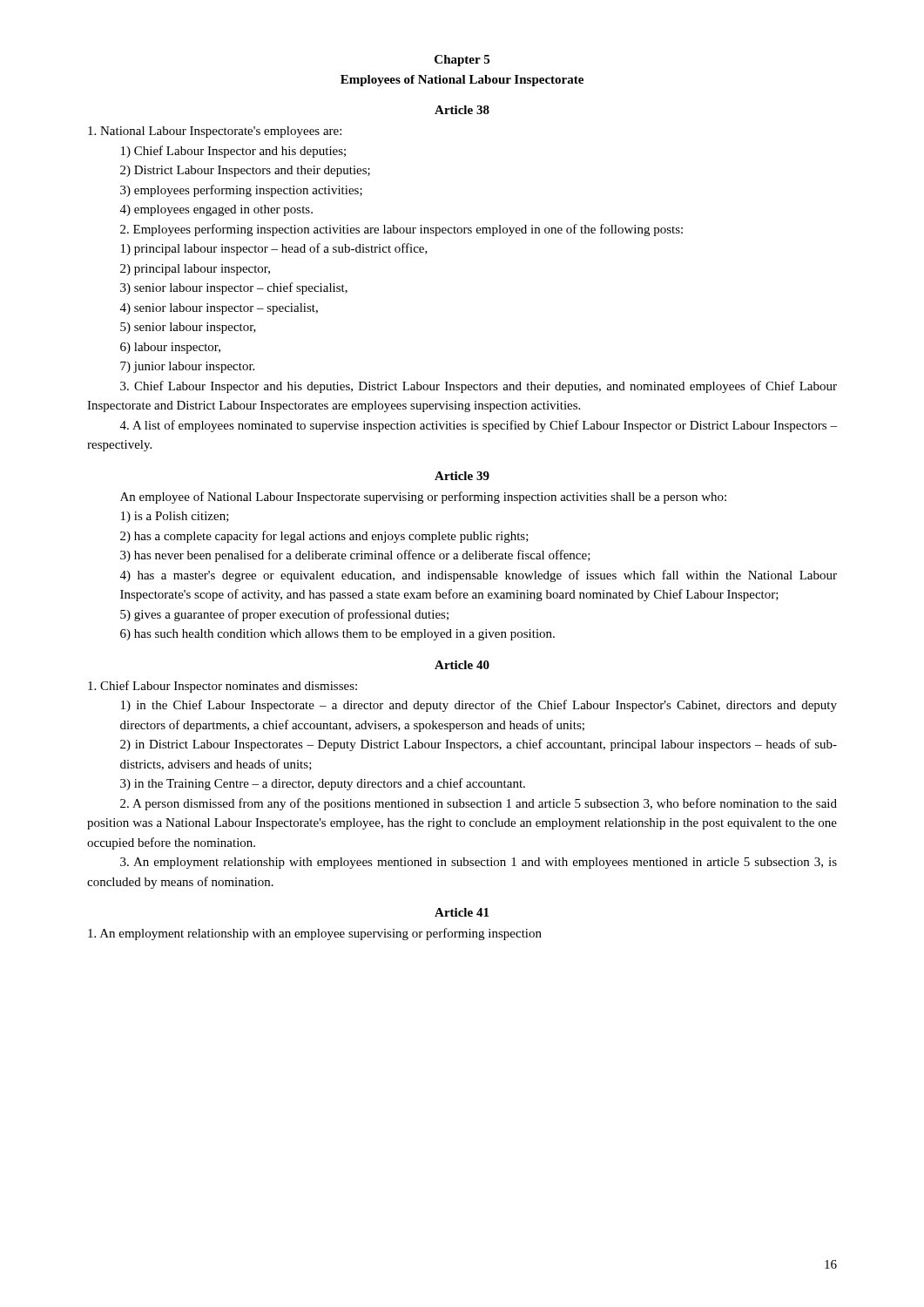924x1307 pixels.
Task: Click on the region starting "Chapter 5"
Action: click(462, 59)
